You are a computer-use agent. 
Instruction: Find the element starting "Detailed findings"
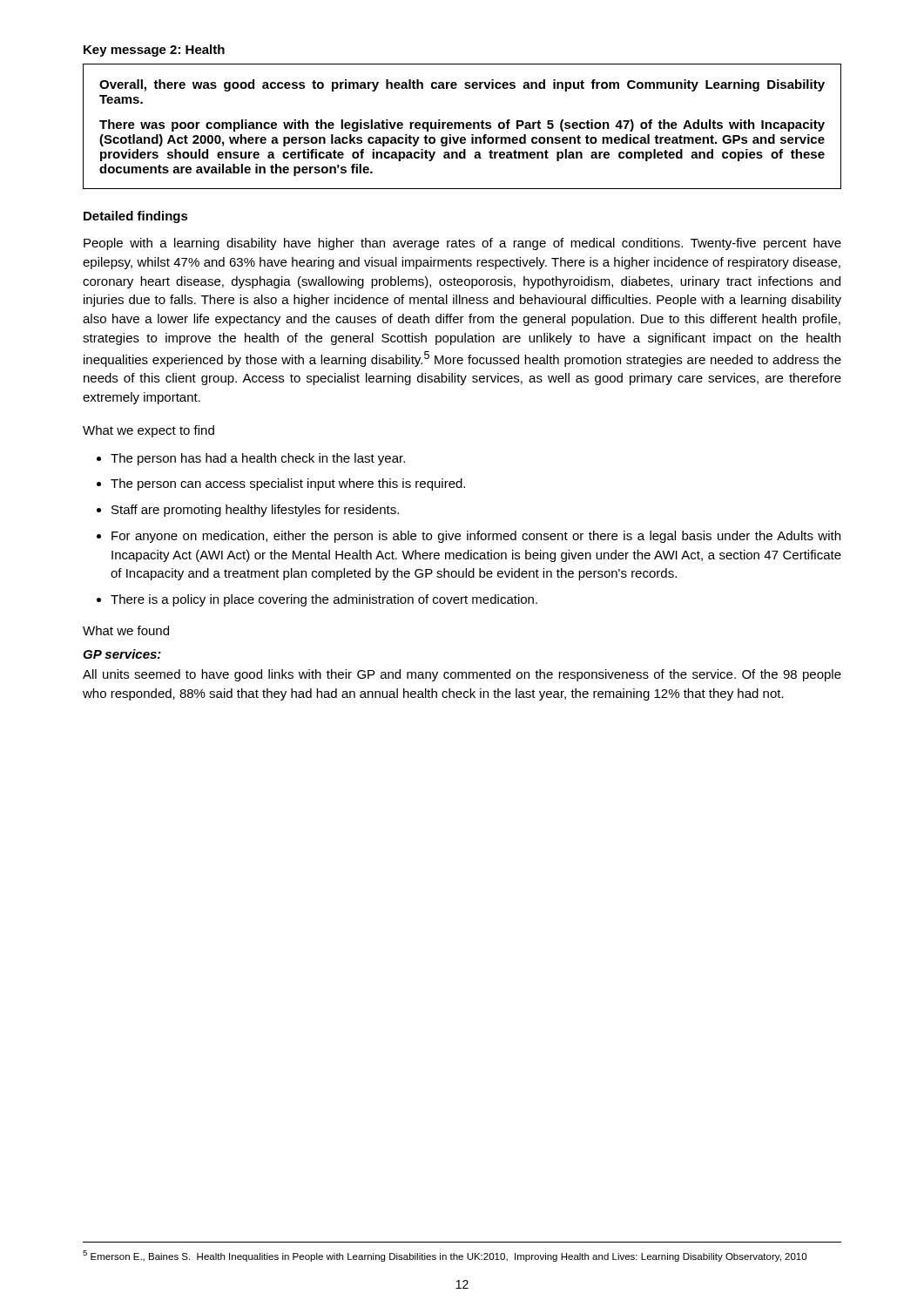pyautogui.click(x=135, y=216)
